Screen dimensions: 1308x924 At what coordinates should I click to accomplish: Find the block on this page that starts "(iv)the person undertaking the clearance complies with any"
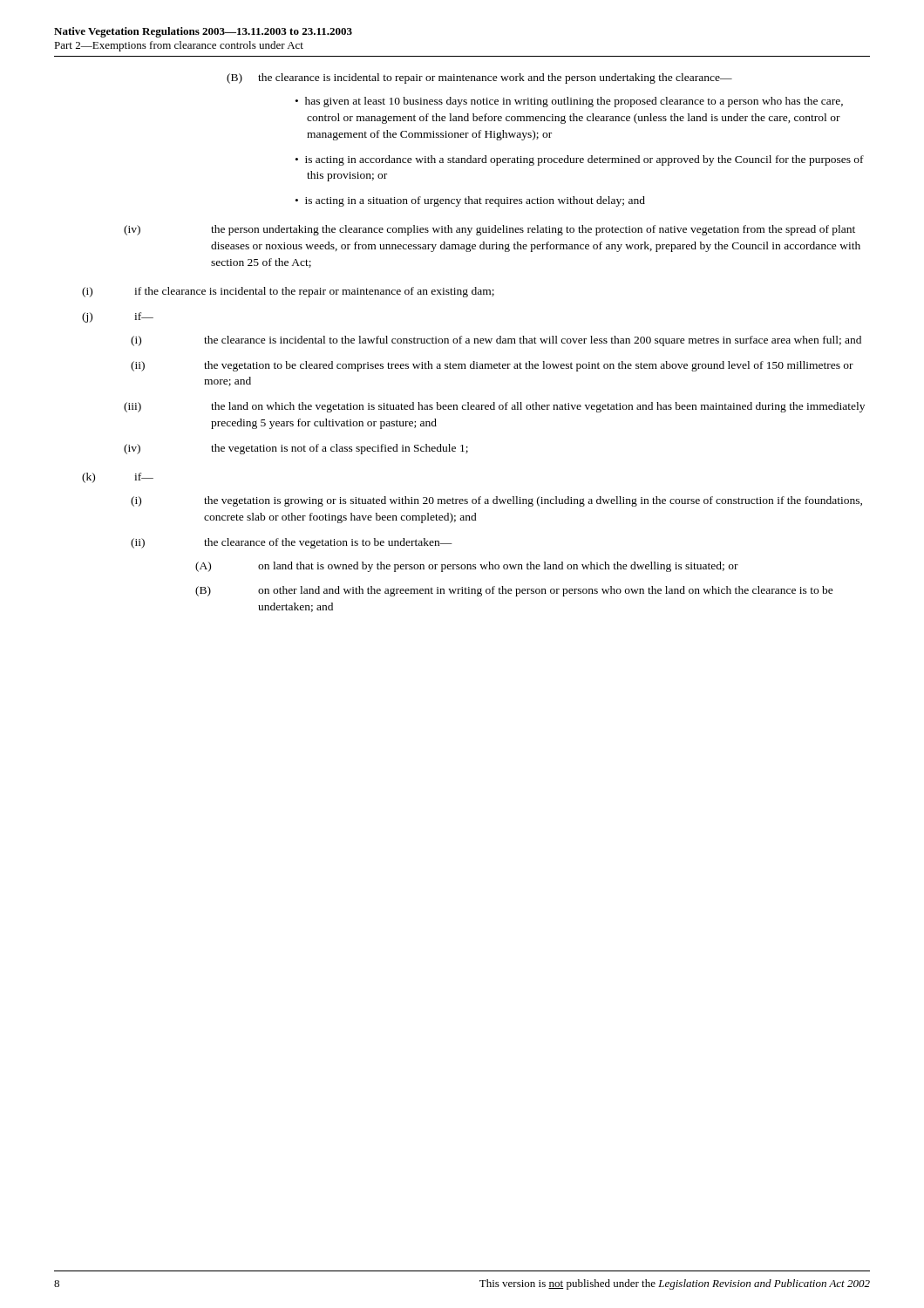[519, 246]
